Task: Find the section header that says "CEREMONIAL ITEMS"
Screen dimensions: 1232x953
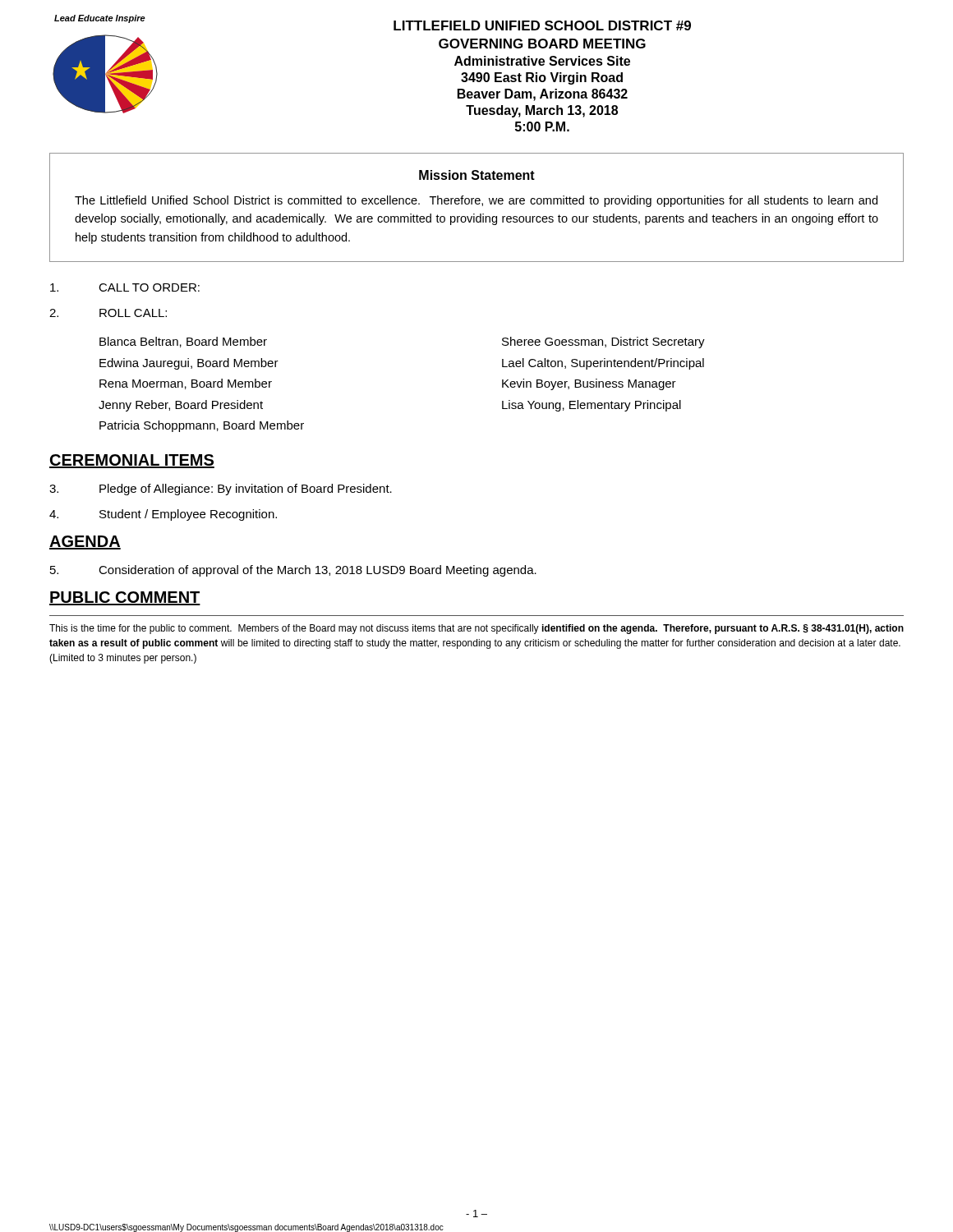Action: pos(132,460)
